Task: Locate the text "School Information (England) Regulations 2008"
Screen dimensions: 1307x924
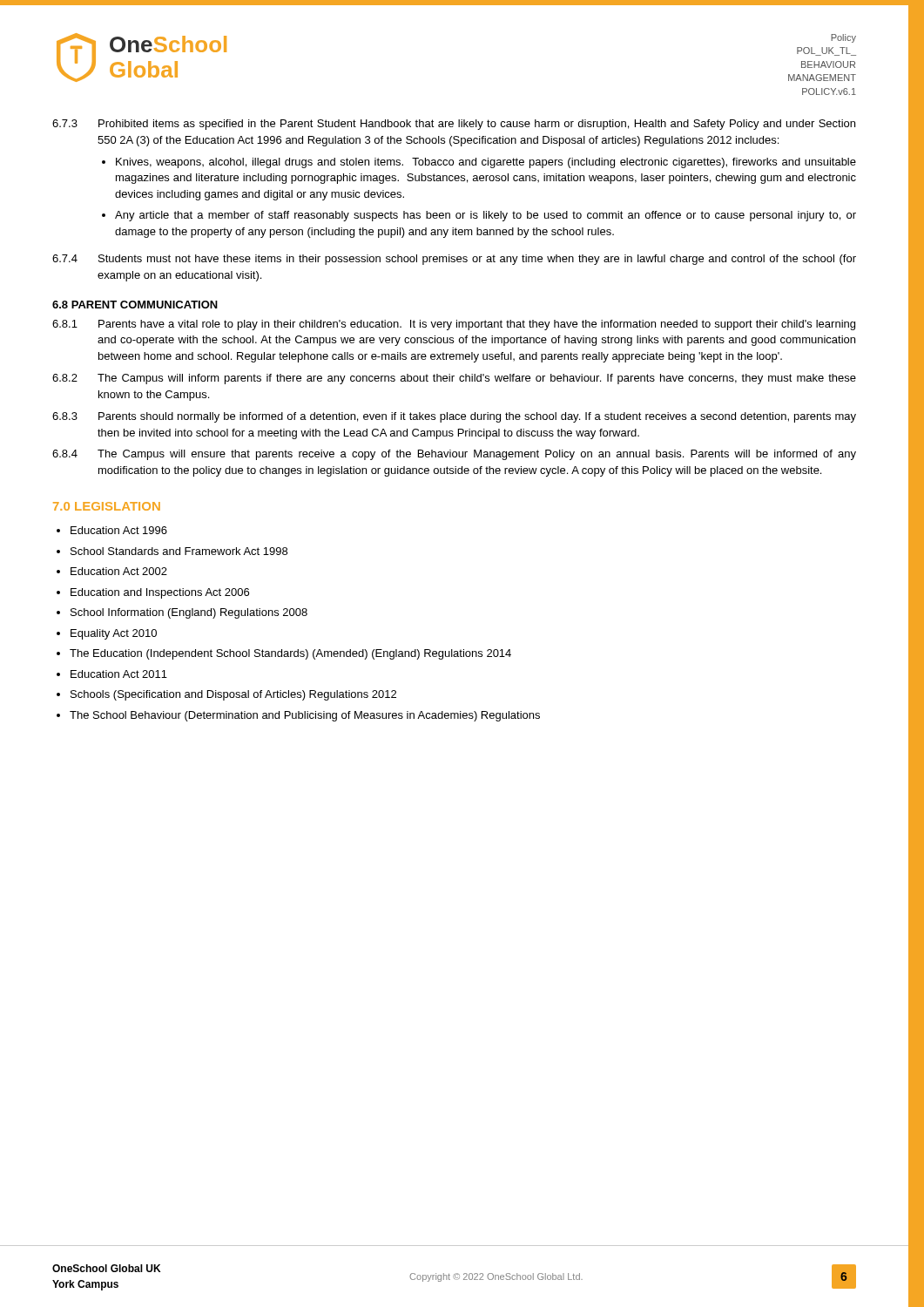Action: click(x=189, y=612)
